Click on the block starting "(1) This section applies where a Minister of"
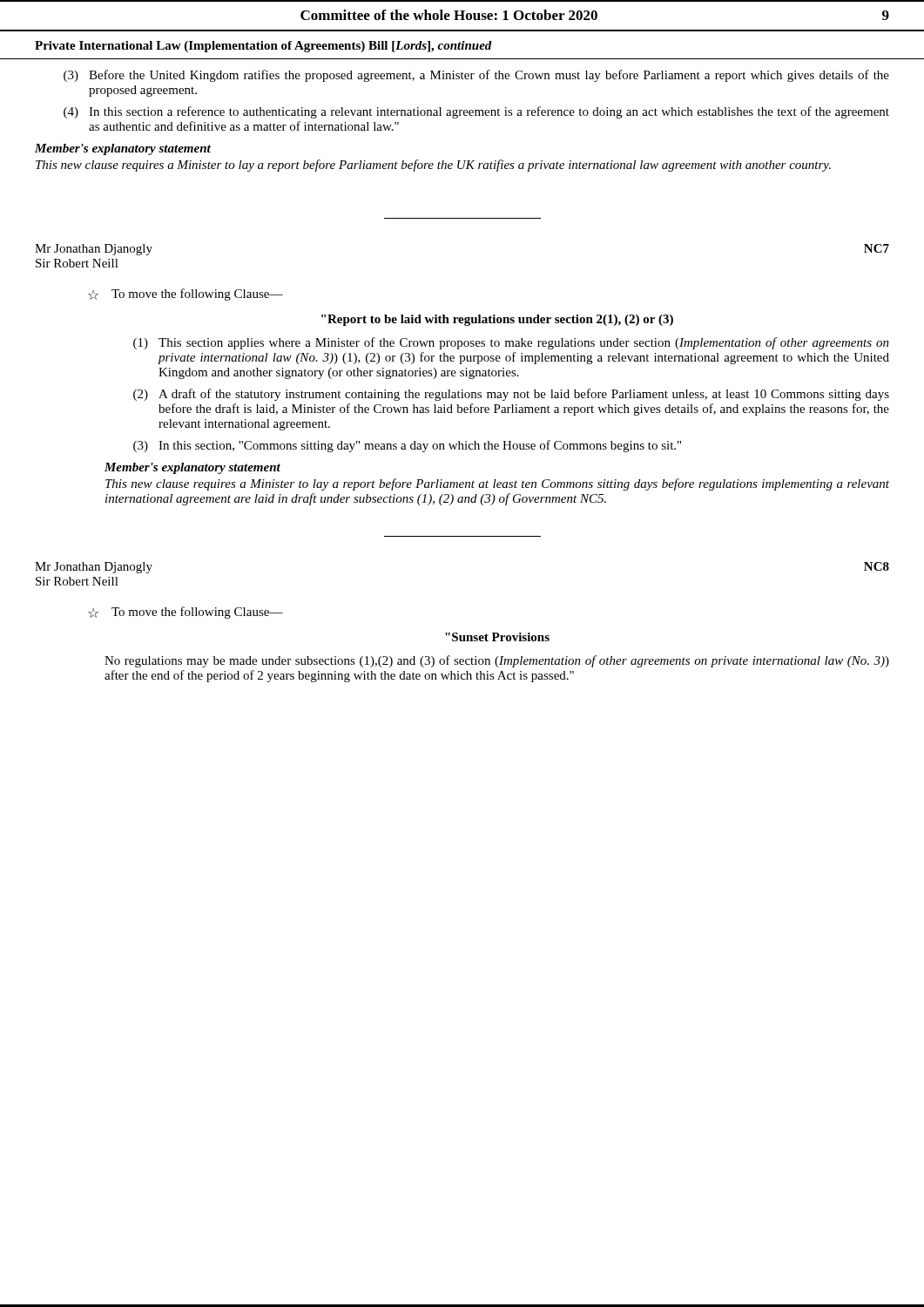This screenshot has width=924, height=1307. click(497, 358)
